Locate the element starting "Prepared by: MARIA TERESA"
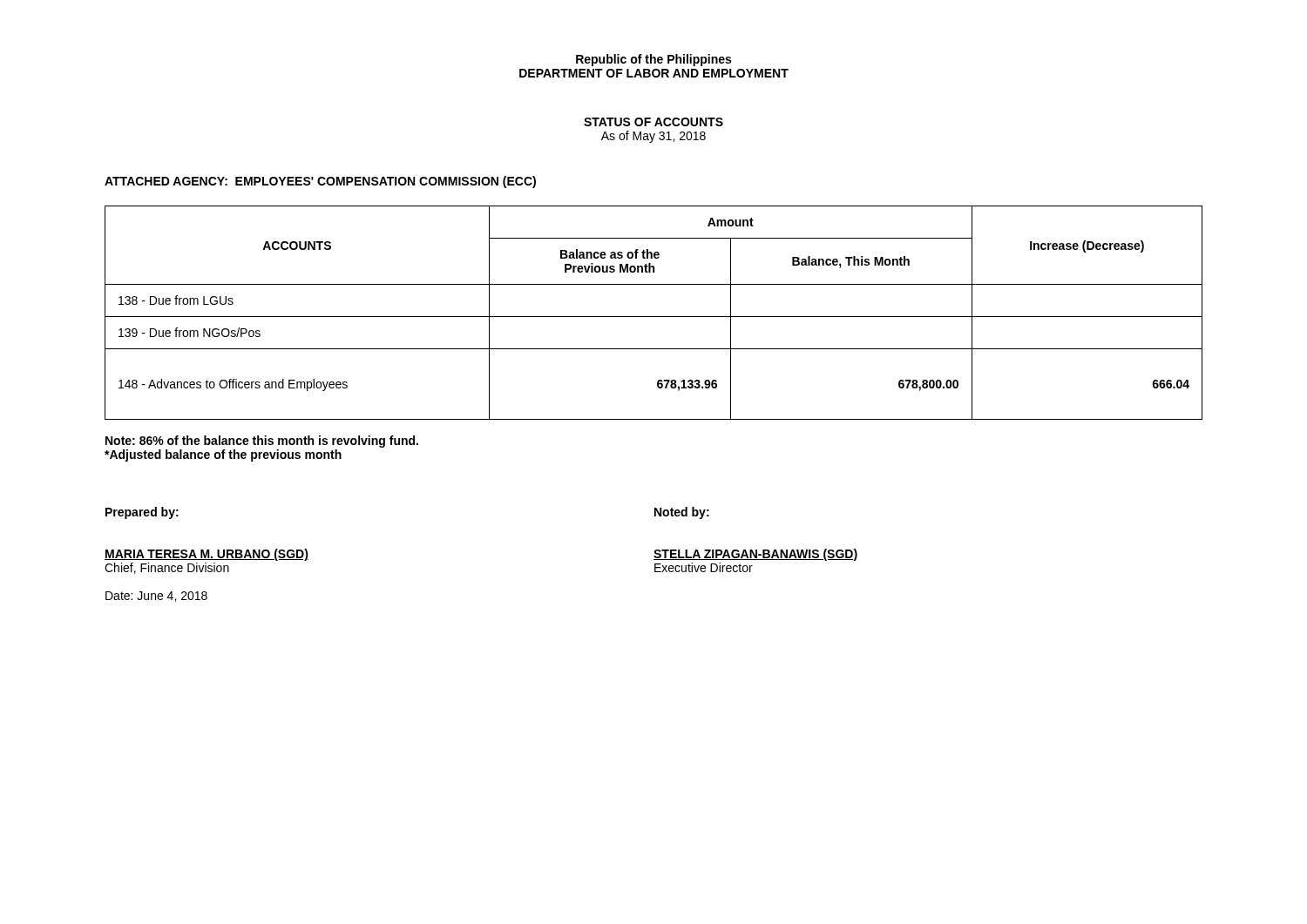The height and width of the screenshot is (924, 1307). (x=206, y=554)
